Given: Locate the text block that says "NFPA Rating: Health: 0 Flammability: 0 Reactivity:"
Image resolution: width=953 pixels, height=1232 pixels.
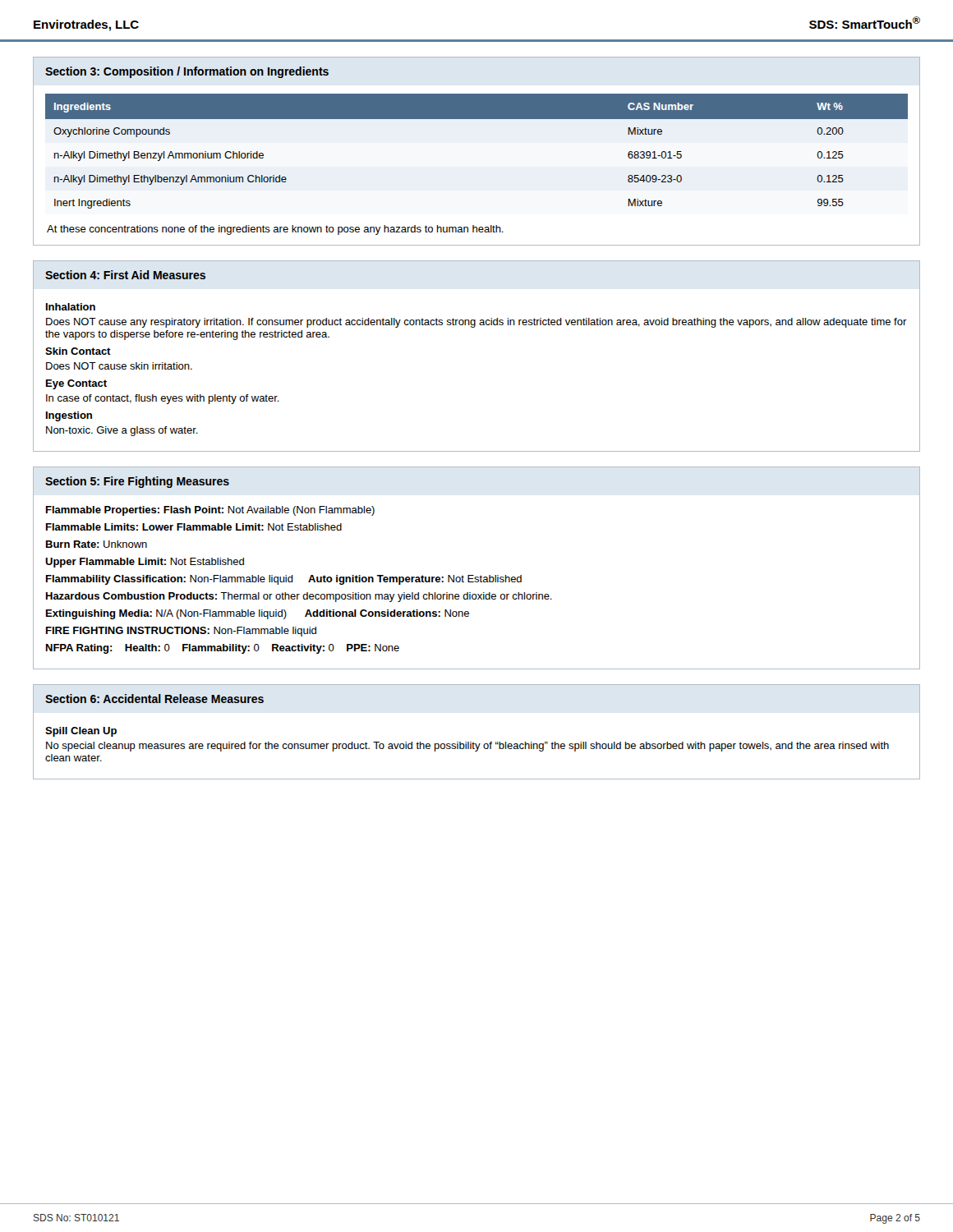Looking at the screenshot, I should point(222,648).
